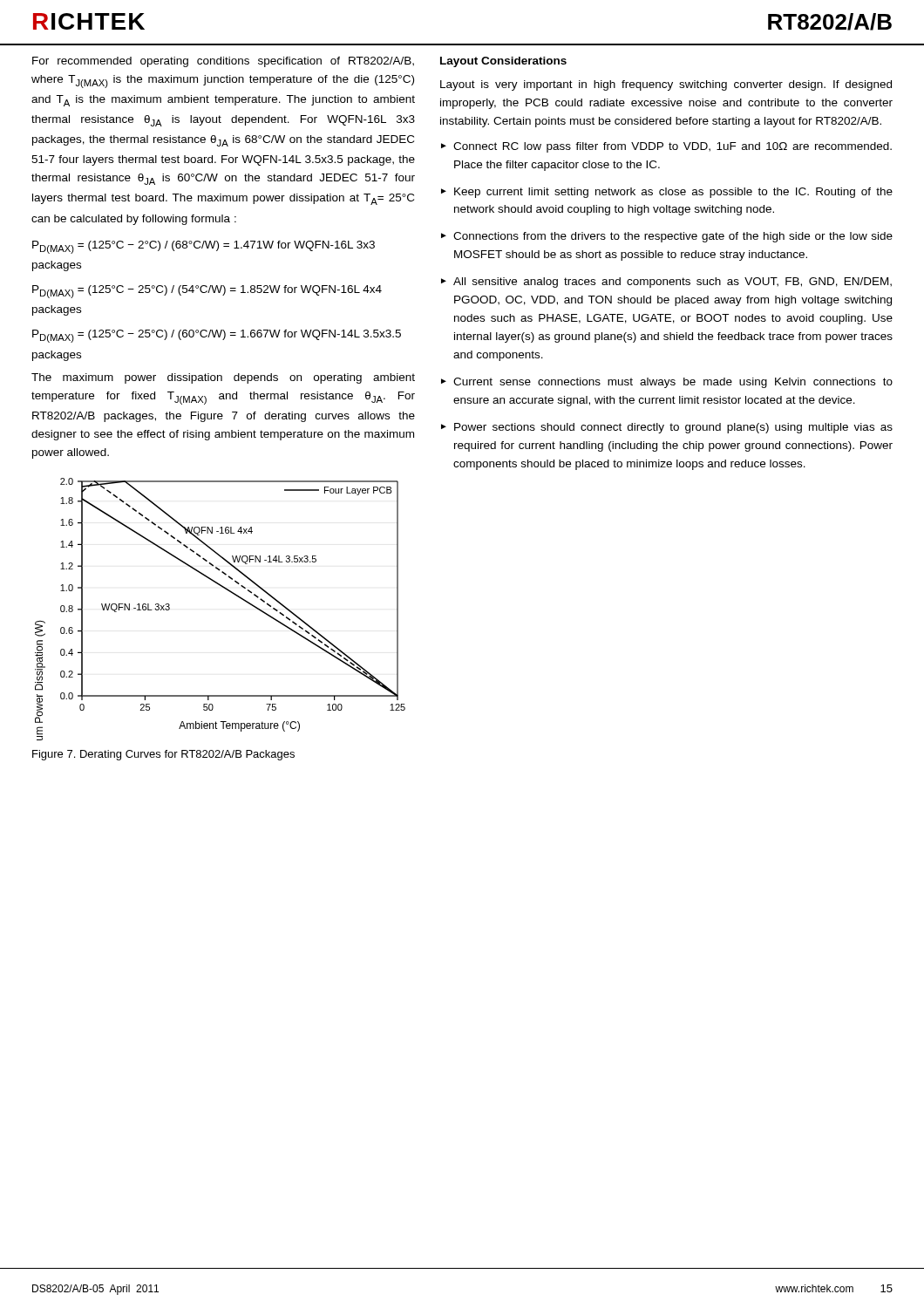924x1308 pixels.
Task: Locate the text "Layout Considerations"
Action: pos(503,62)
